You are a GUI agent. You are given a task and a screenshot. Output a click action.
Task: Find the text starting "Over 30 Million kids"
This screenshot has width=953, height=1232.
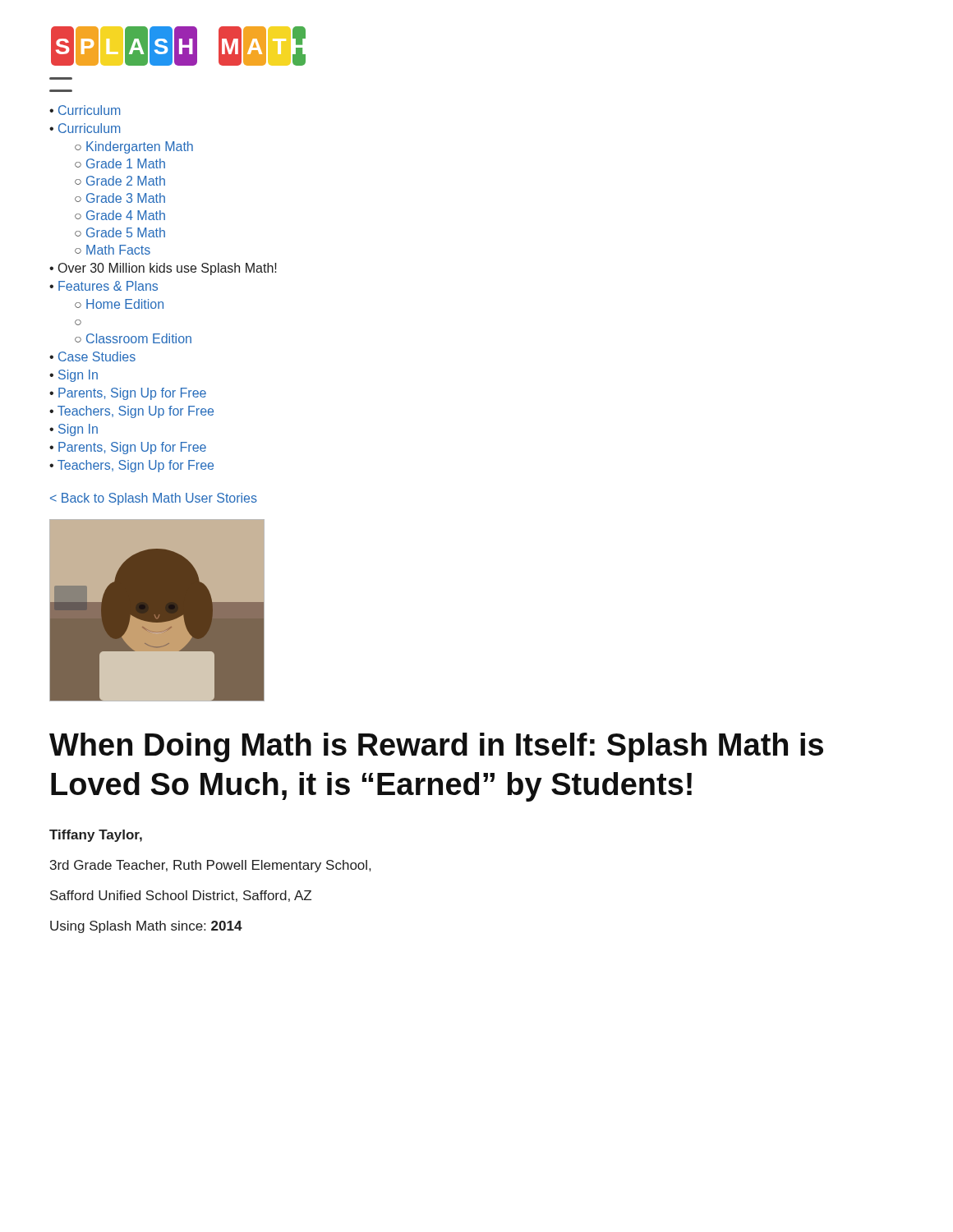click(167, 268)
